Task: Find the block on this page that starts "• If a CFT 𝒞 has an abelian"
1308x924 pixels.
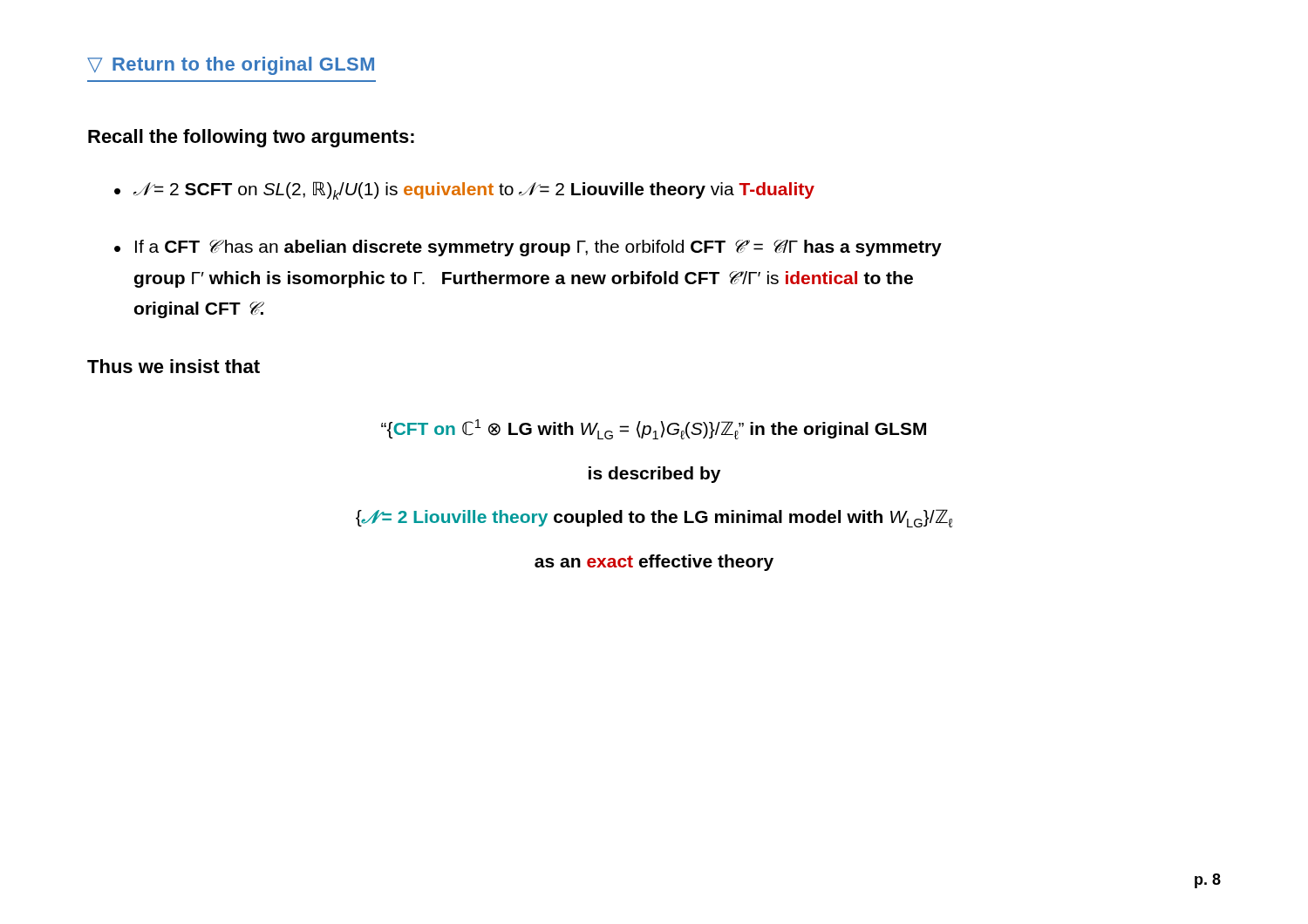Action: point(527,278)
